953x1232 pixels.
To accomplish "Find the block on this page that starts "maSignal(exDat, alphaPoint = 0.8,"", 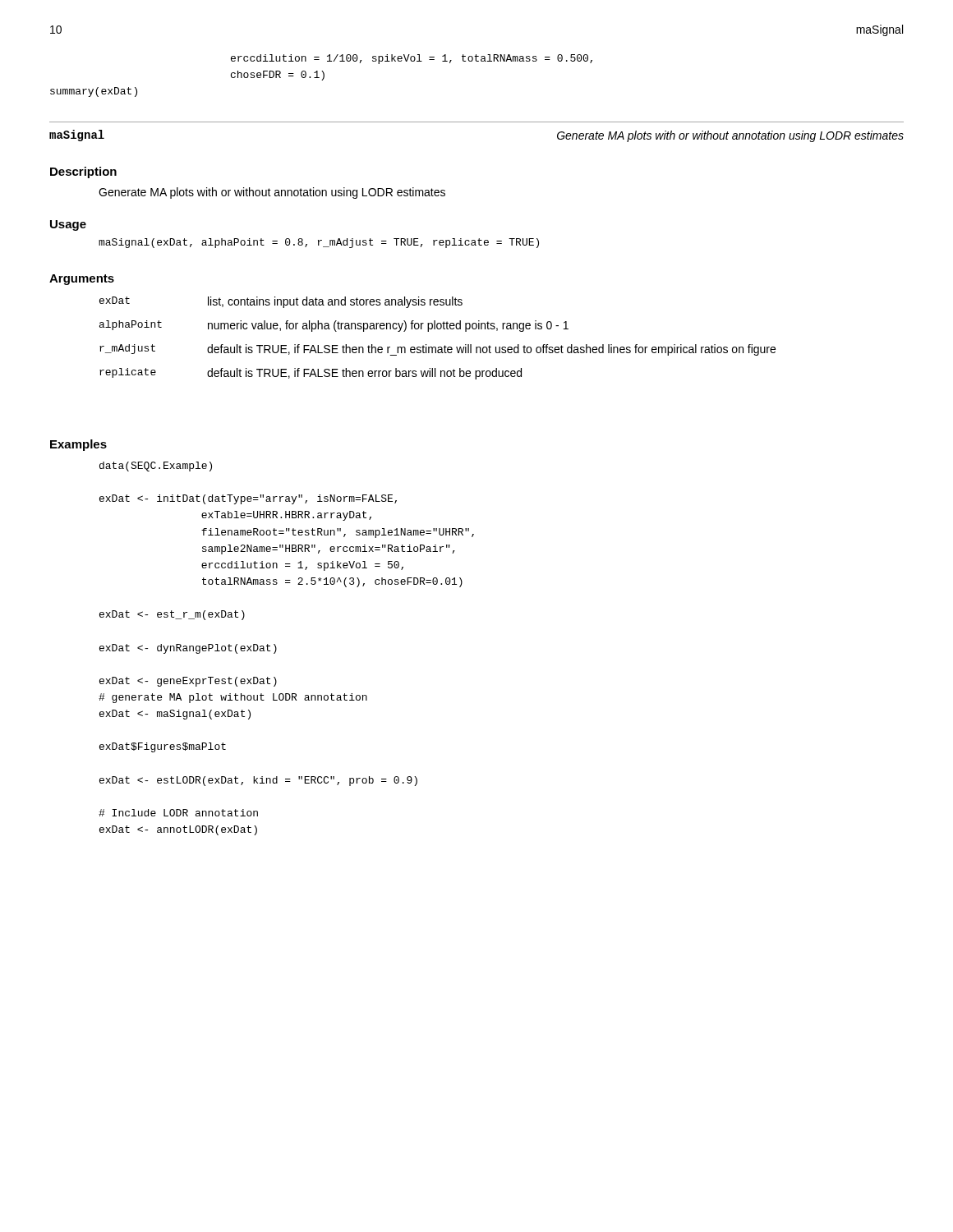I will tap(320, 243).
